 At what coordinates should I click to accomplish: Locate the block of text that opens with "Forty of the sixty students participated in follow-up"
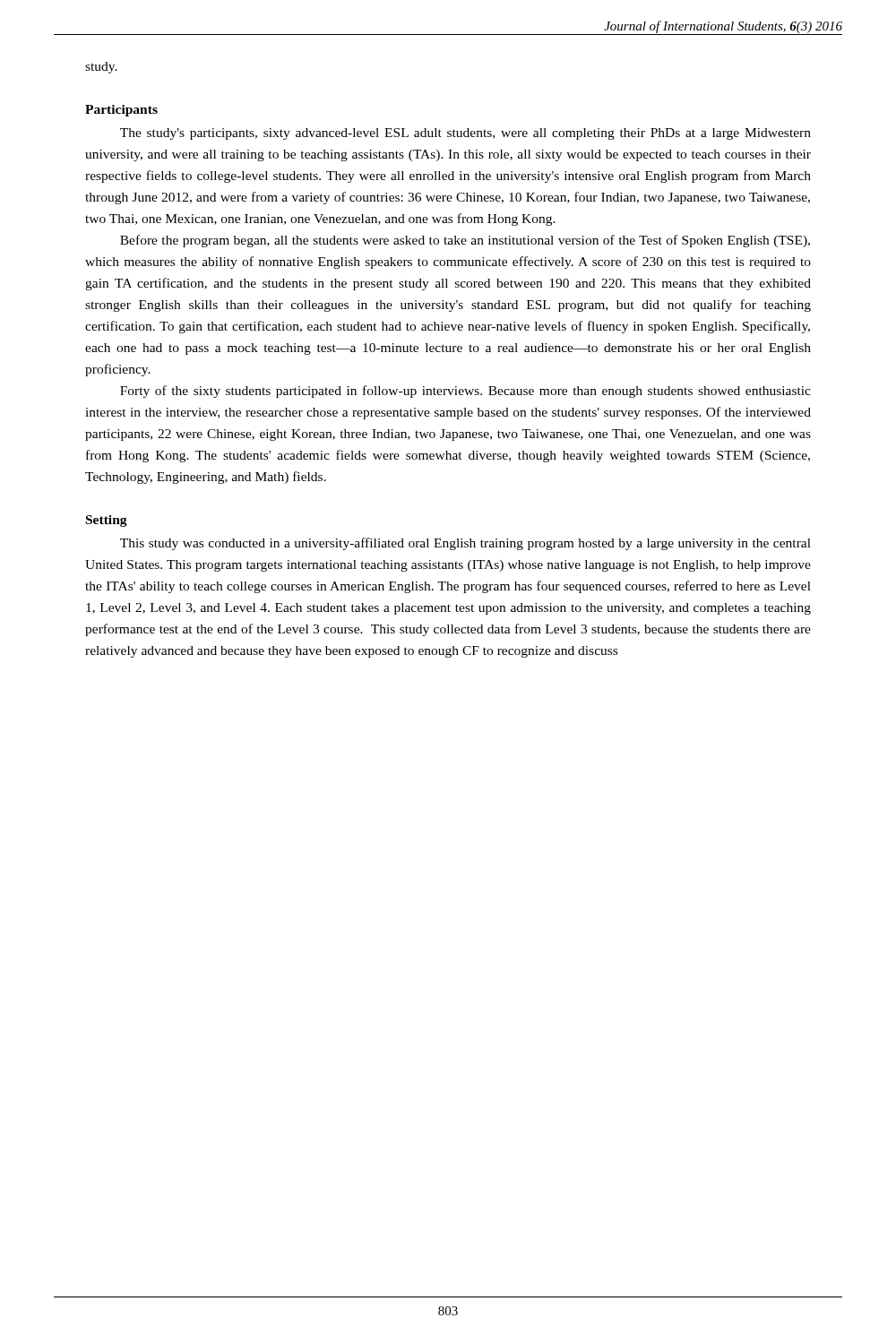click(x=448, y=434)
